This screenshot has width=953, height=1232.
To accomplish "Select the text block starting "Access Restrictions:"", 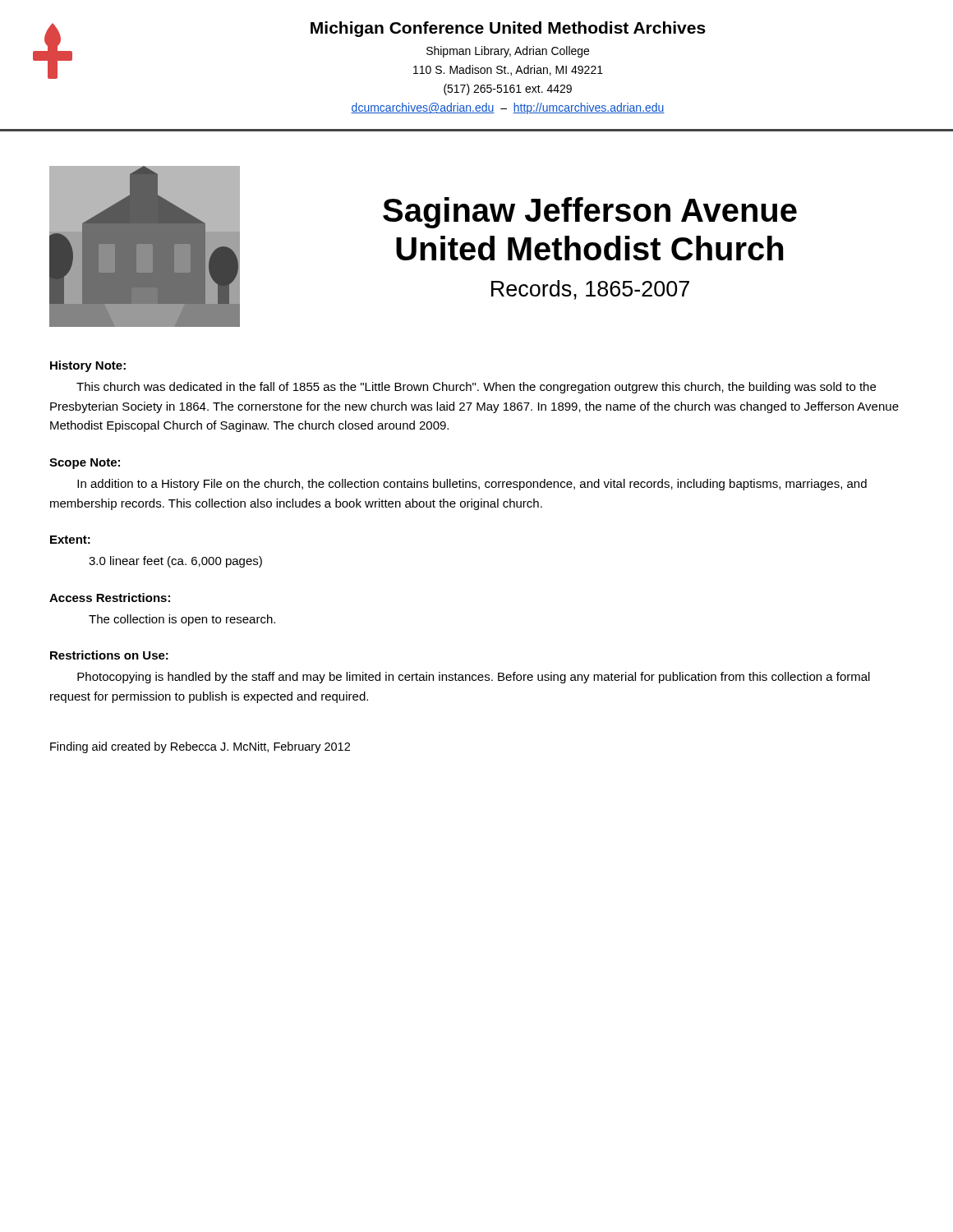I will point(110,597).
